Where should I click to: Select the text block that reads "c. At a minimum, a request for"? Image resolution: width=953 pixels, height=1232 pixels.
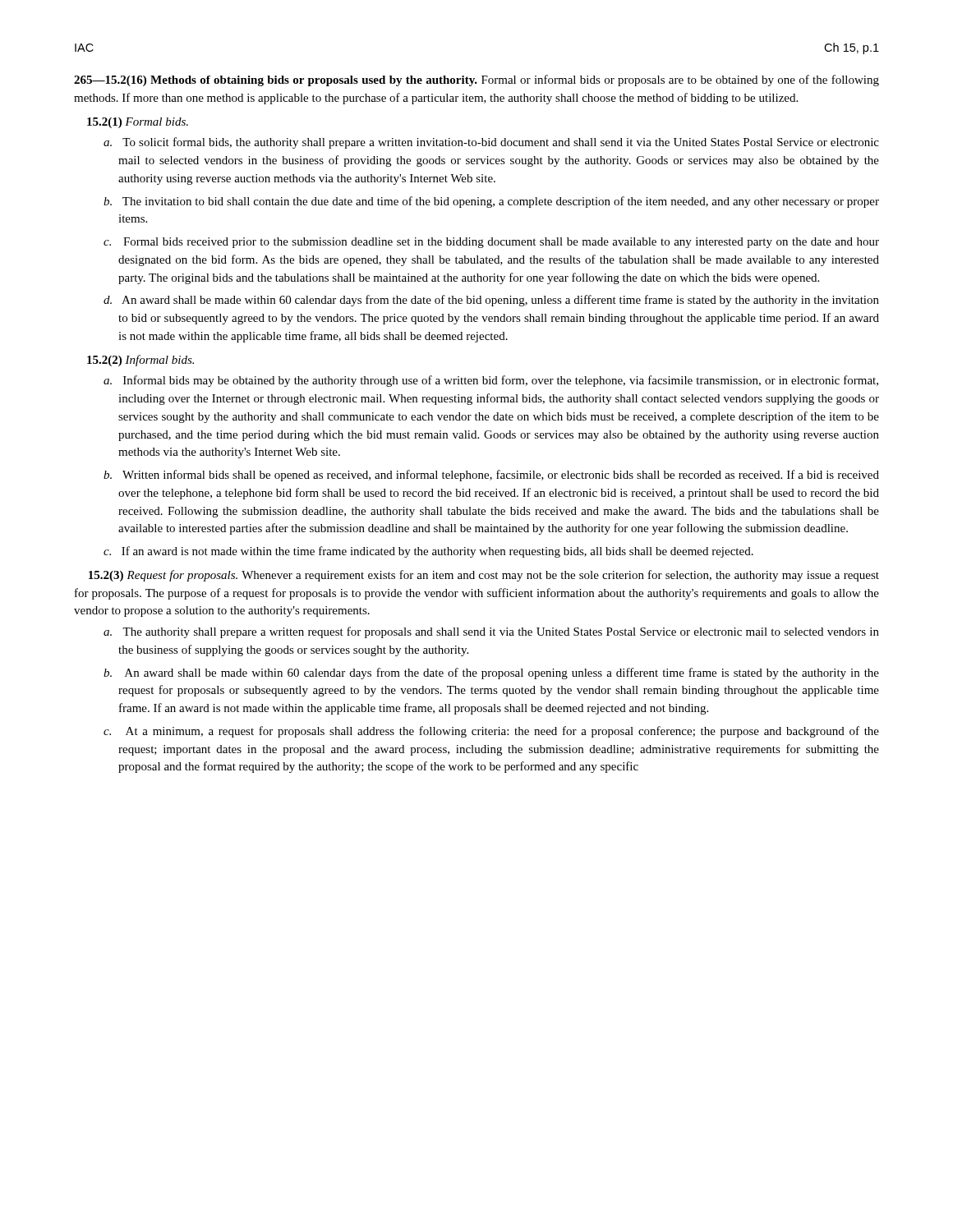pos(476,749)
